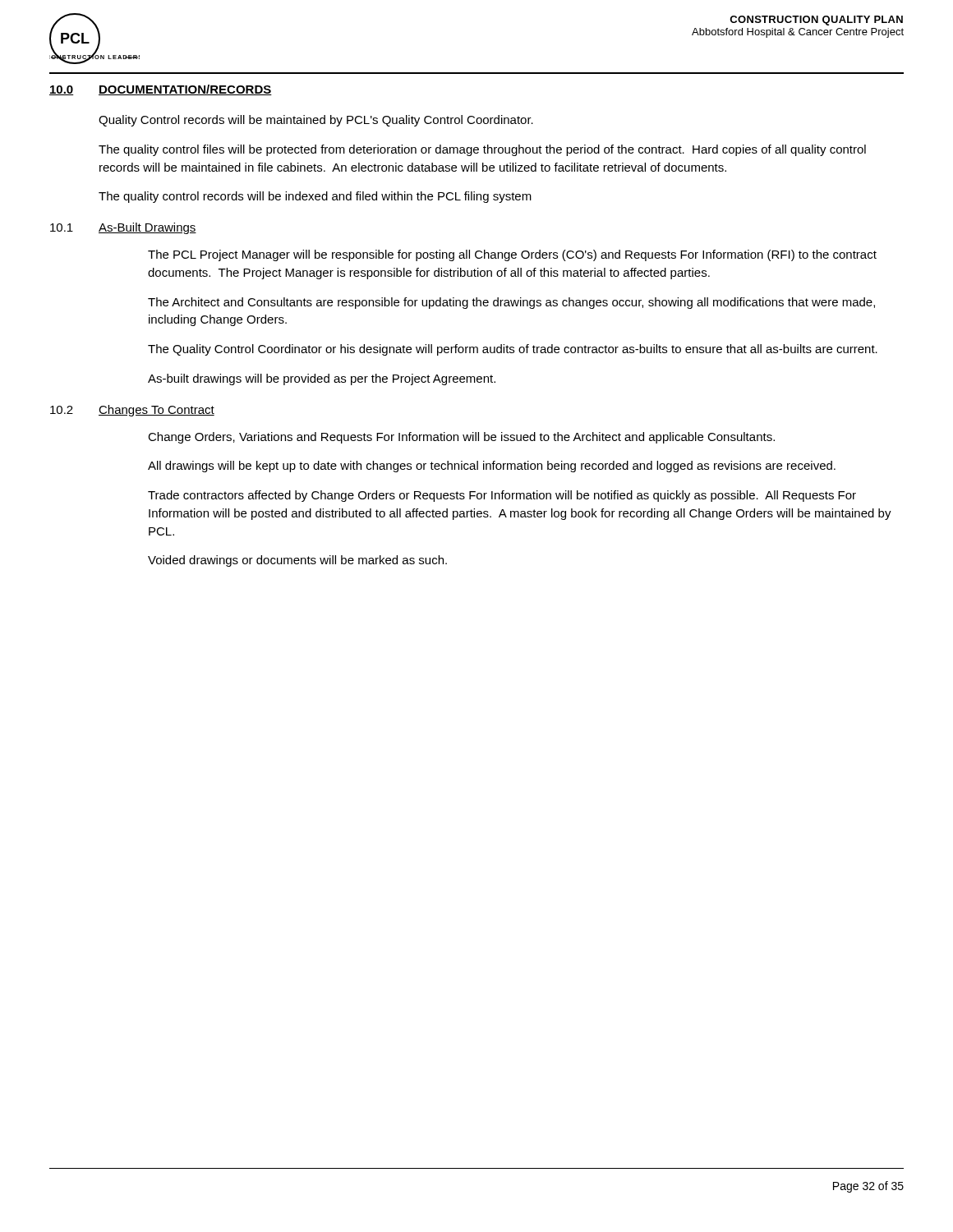Screen dimensions: 1232x953
Task: Click on the text block that says "All drawings will be kept"
Action: point(492,466)
